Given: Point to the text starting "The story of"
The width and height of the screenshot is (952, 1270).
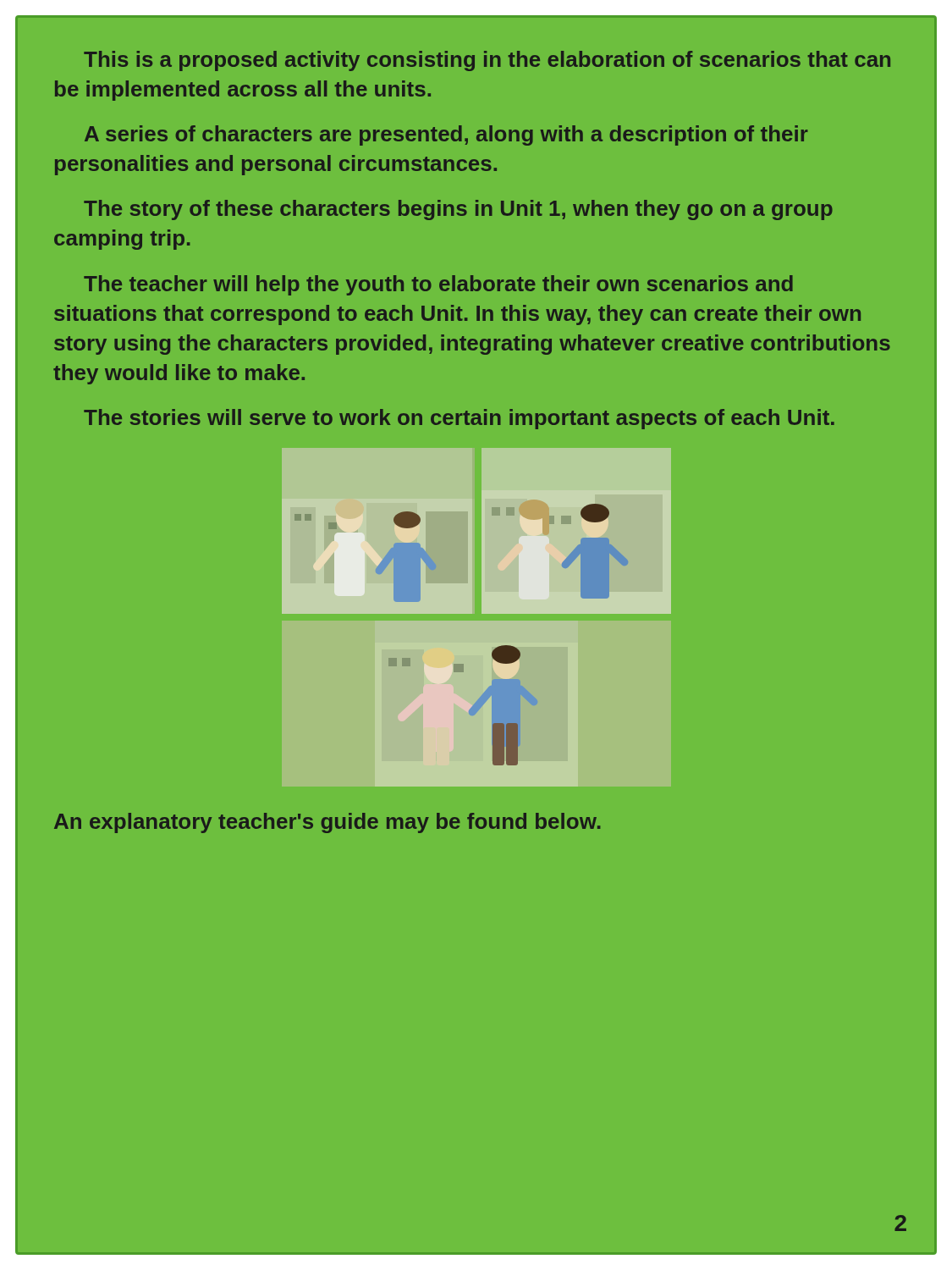Looking at the screenshot, I should [x=476, y=224].
